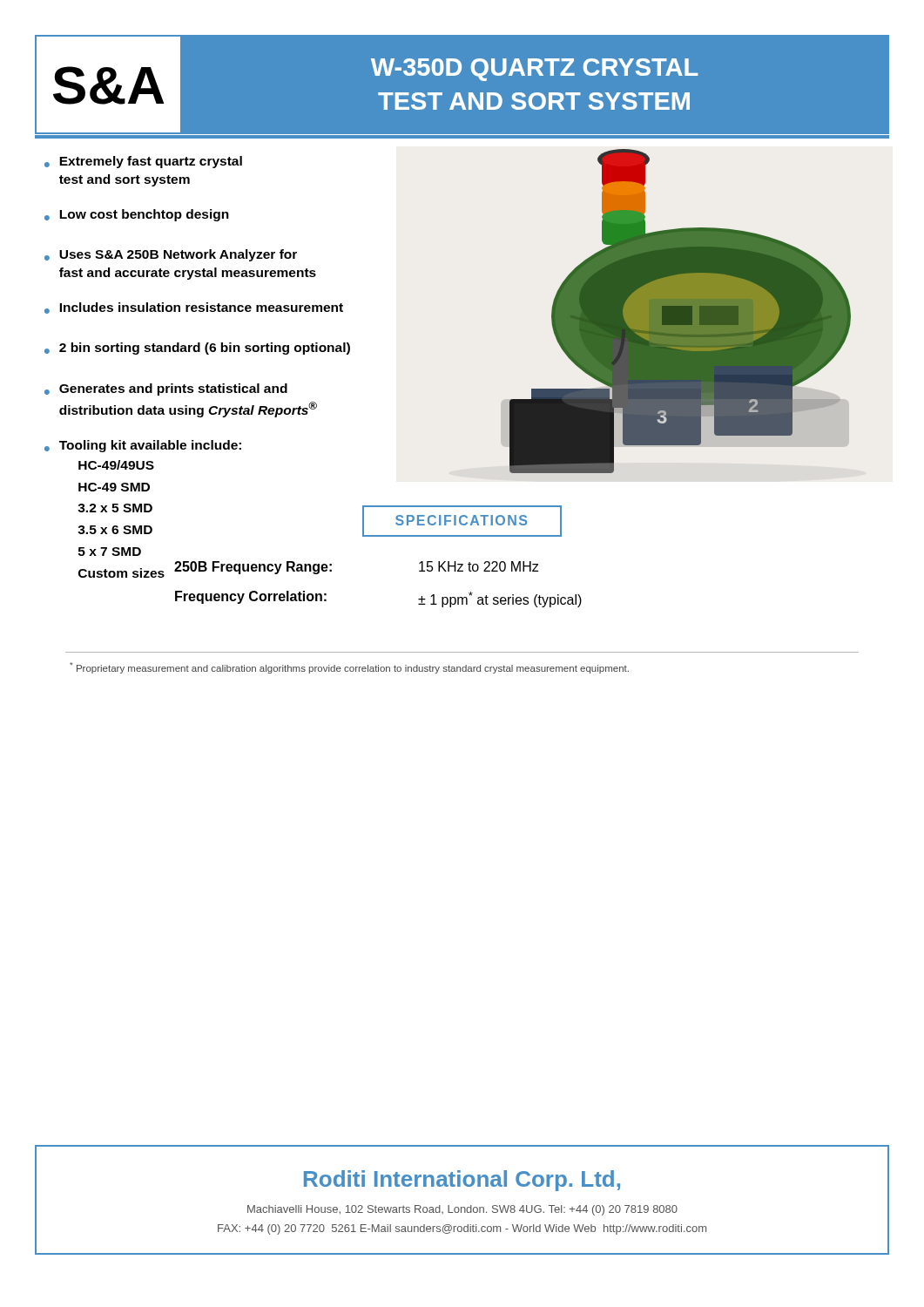Locate the list item containing "• Uses S&A 250B Network Analyzer forfast and"
924x1307 pixels.
(x=180, y=264)
